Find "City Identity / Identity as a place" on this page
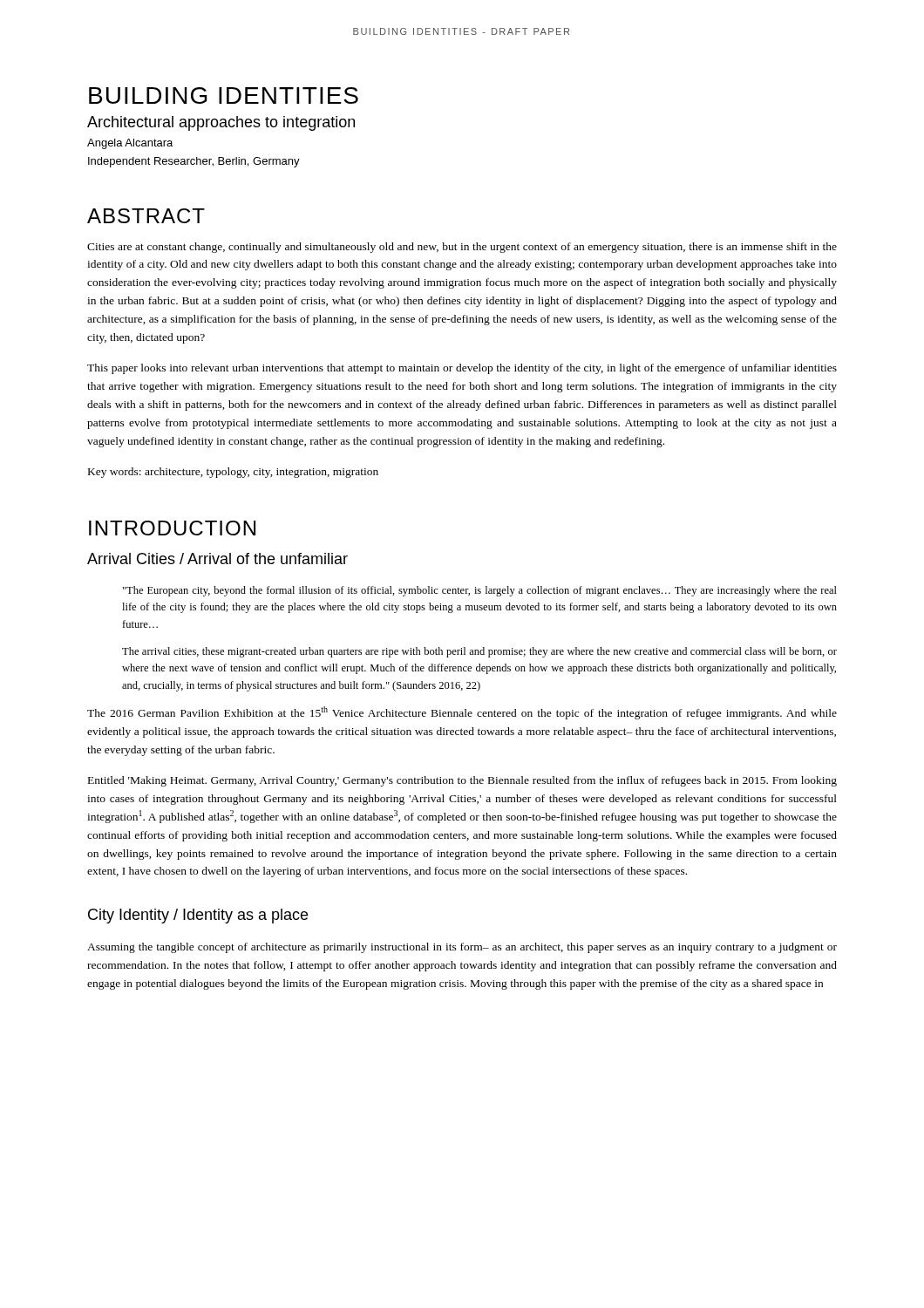Image resolution: width=924 pixels, height=1308 pixels. tap(198, 915)
